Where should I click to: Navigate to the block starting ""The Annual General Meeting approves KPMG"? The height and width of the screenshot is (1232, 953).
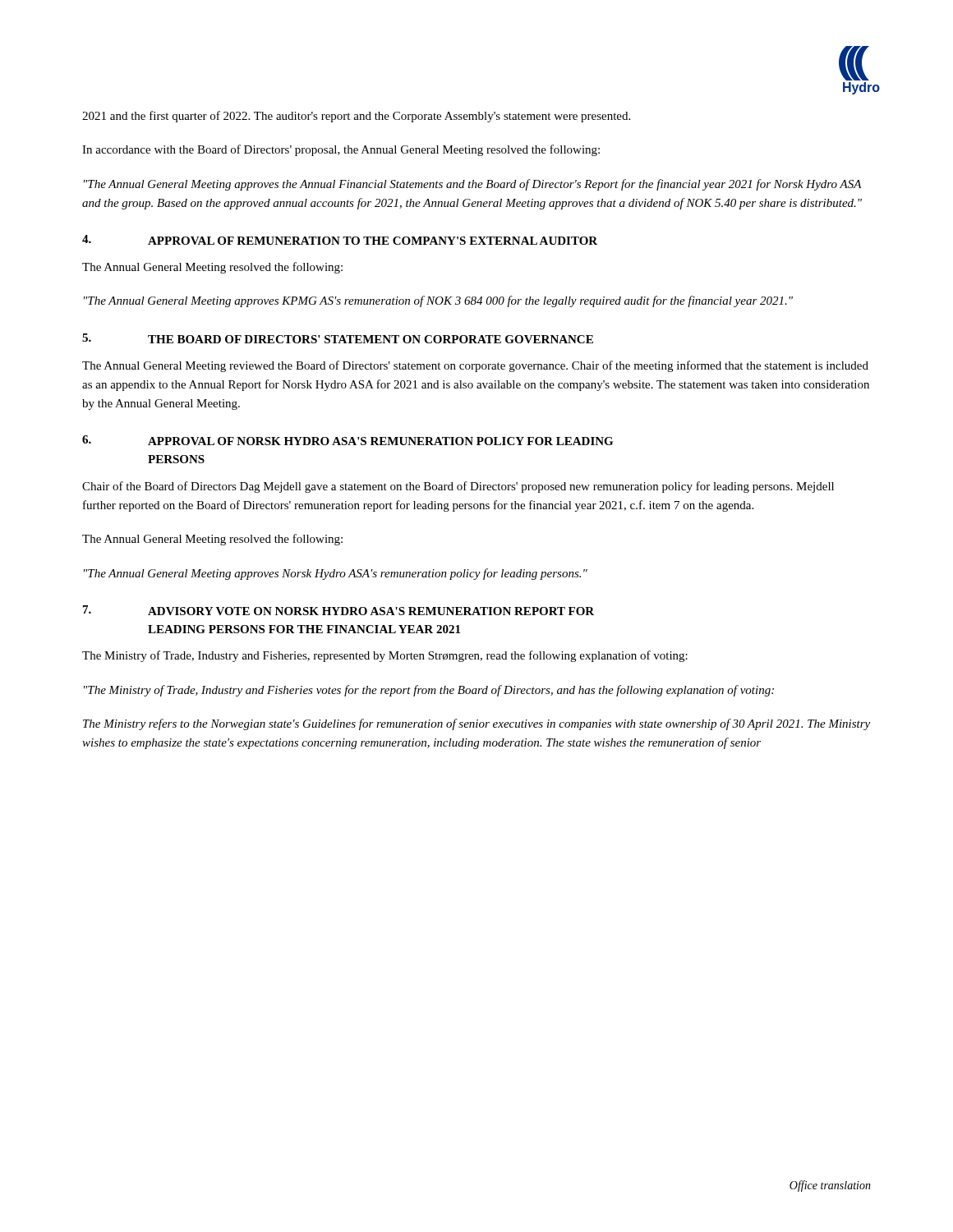(x=437, y=301)
